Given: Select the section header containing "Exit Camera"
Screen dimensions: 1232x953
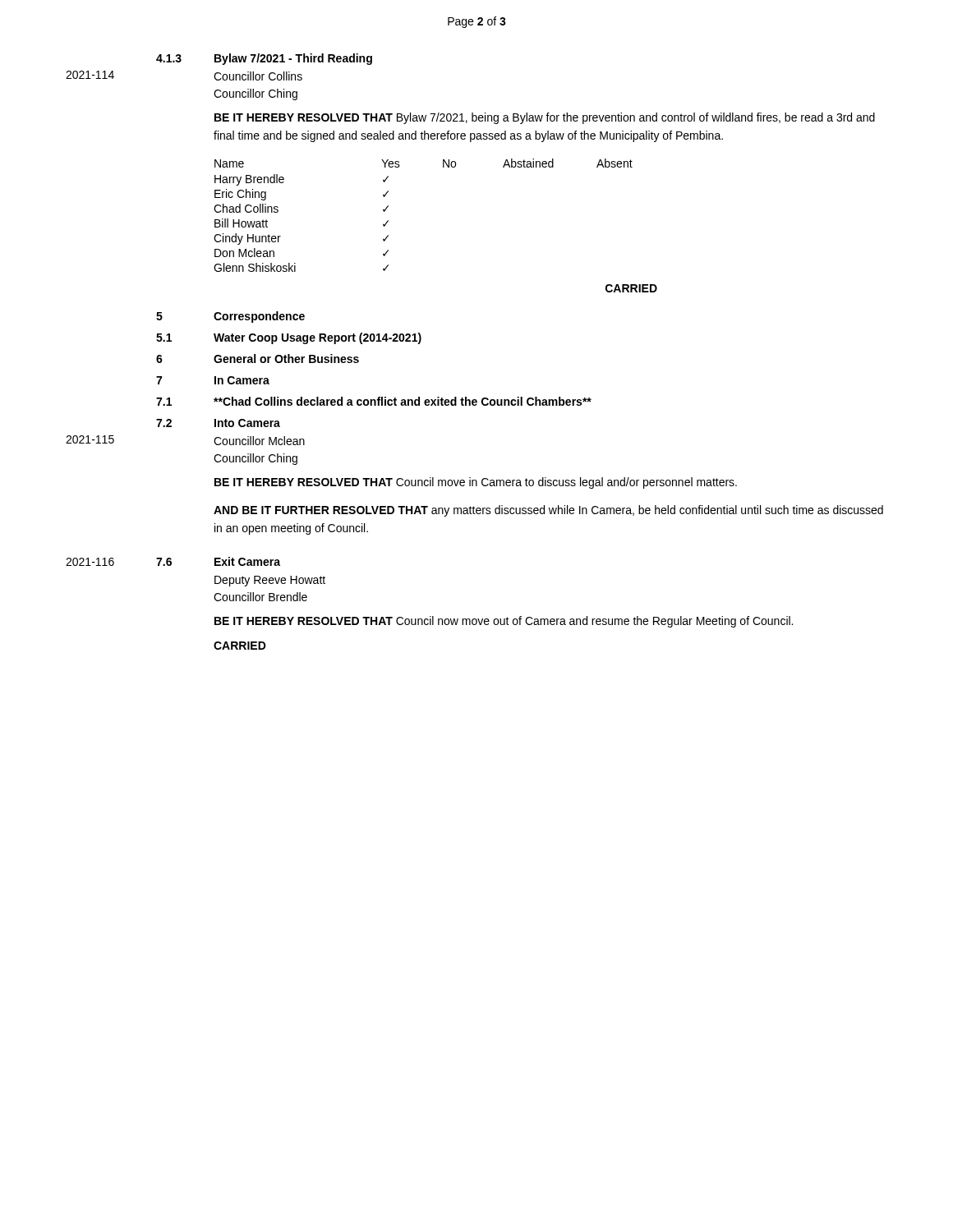Looking at the screenshot, I should [x=247, y=562].
